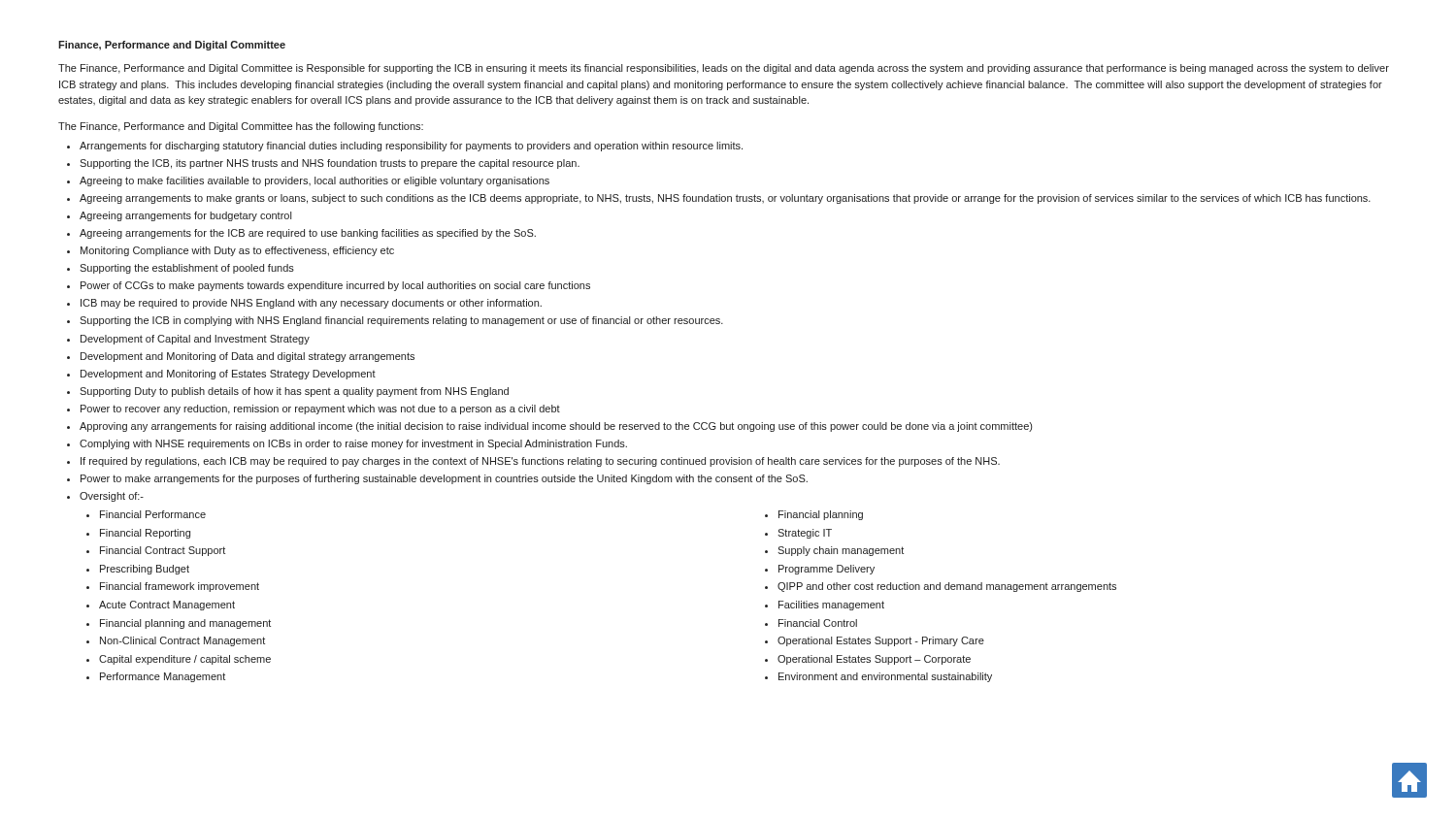The image size is (1456, 819).
Task: Click the passage that begins "The Finance, Performance and Digital Committee is"
Action: pos(724,84)
